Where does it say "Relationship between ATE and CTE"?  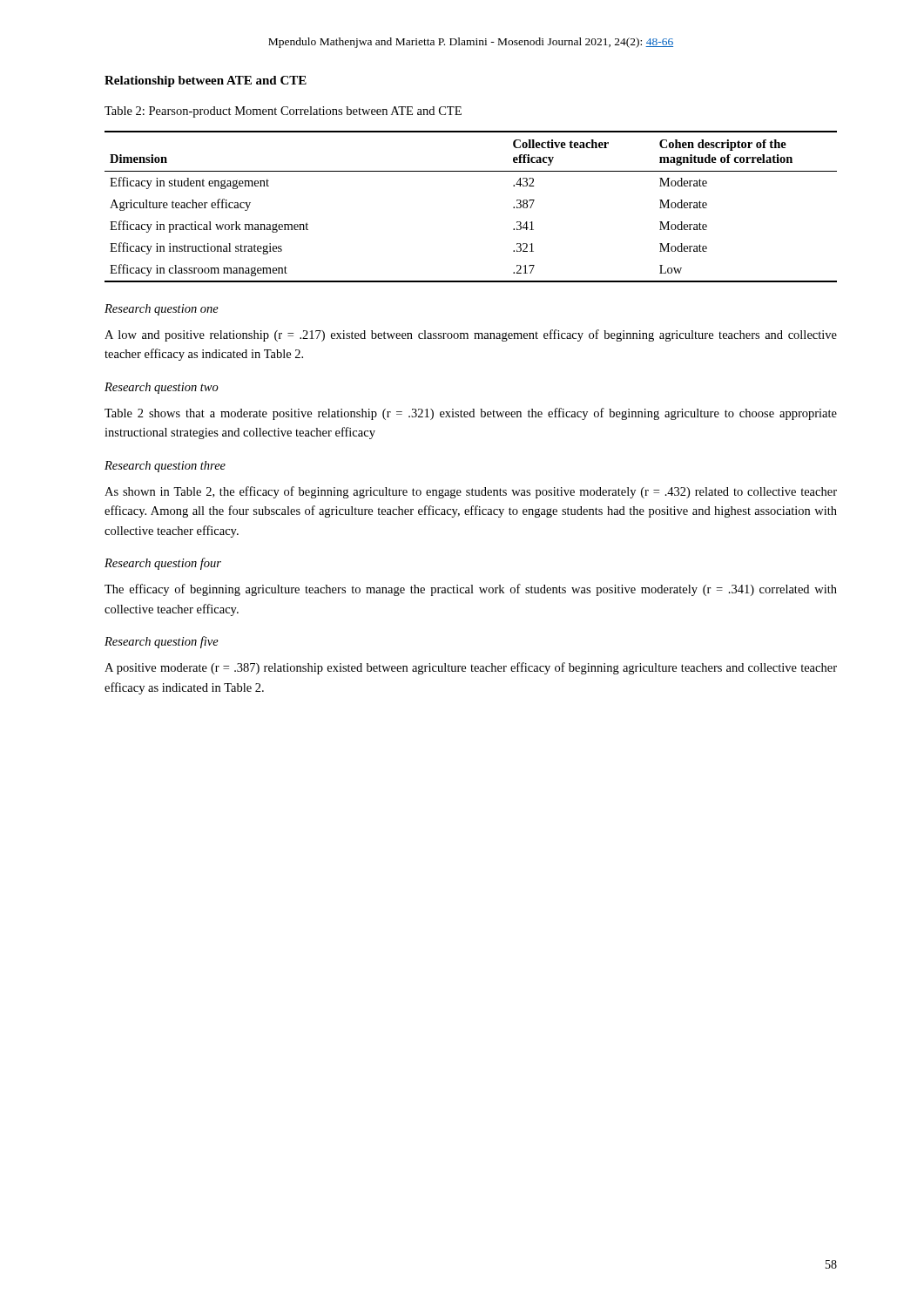(x=206, y=80)
